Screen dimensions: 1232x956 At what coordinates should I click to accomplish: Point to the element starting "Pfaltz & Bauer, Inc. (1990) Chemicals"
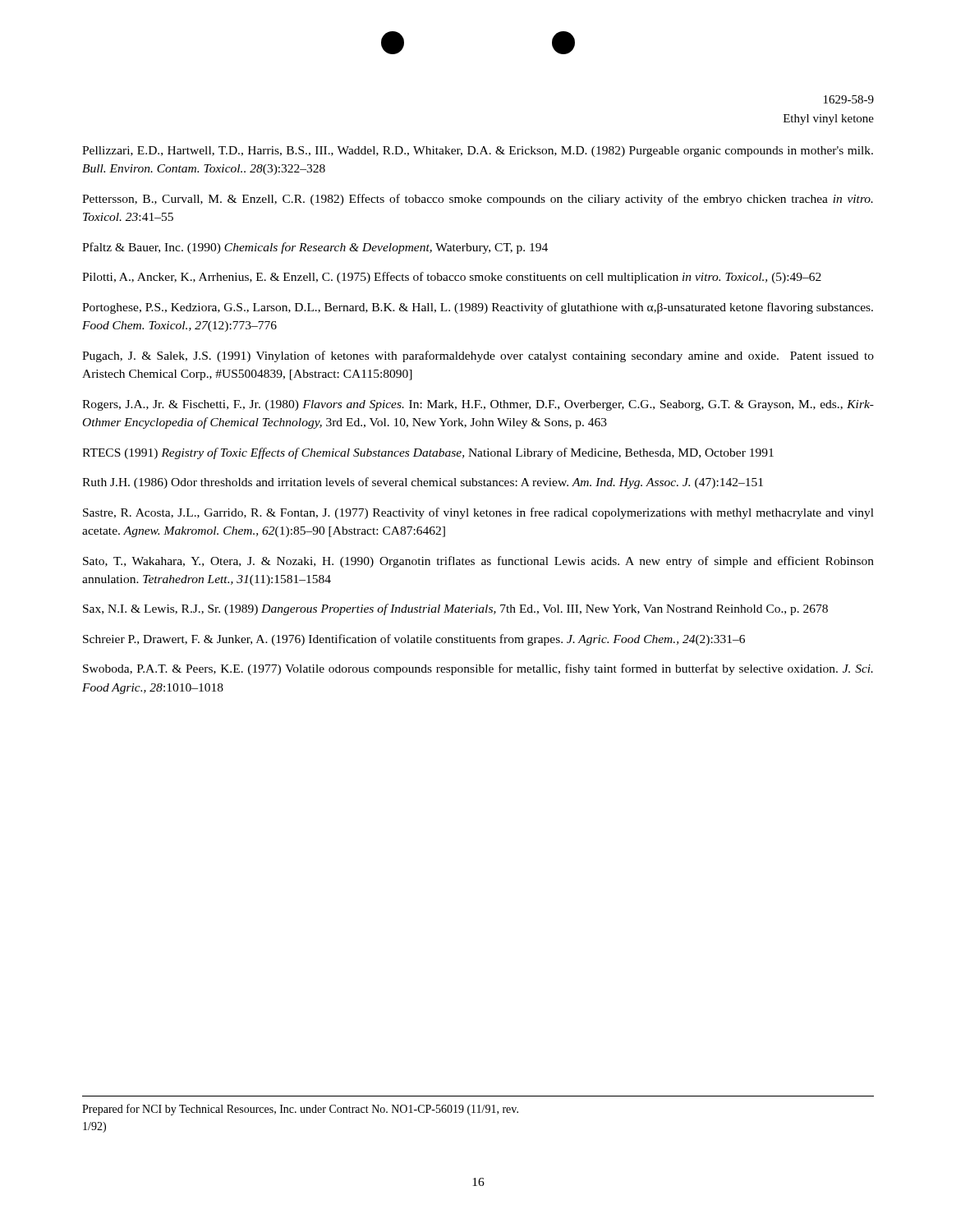point(315,247)
